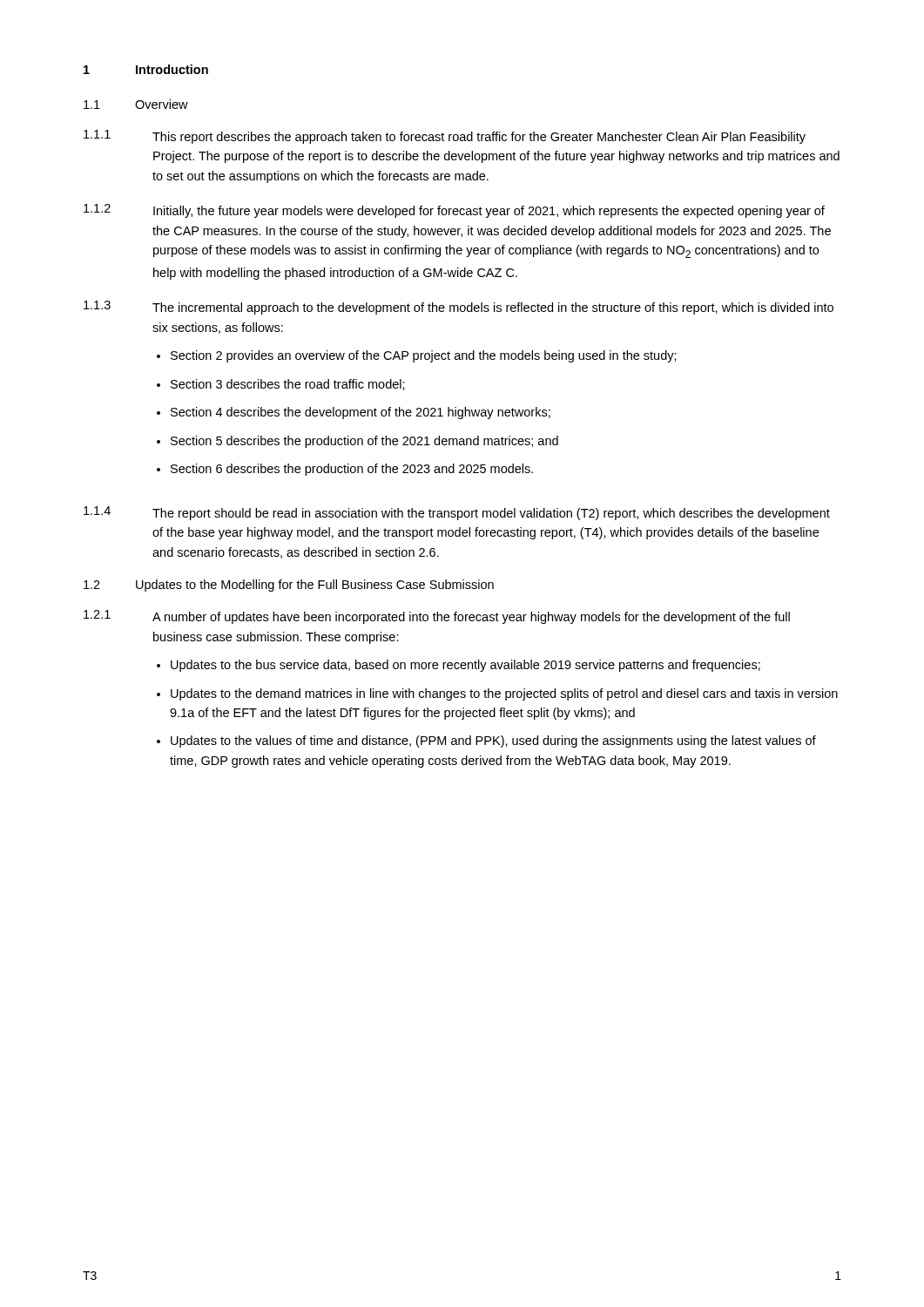Navigate to the block starting "Updates to the values"

506,751
